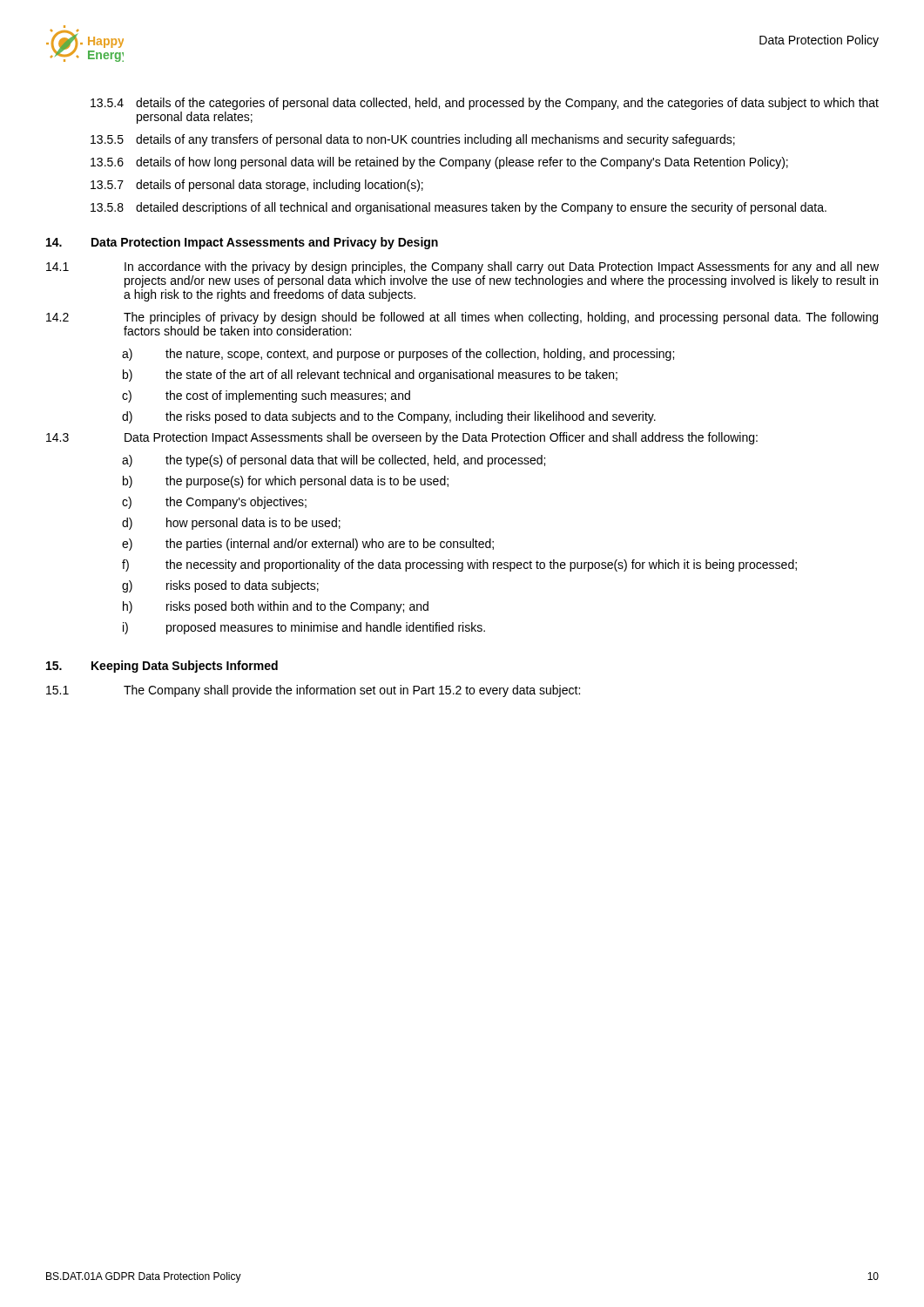This screenshot has height=1307, width=924.
Task: Locate the block of text that opens with "d) the risks posed to data subjects"
Action: coord(500,416)
